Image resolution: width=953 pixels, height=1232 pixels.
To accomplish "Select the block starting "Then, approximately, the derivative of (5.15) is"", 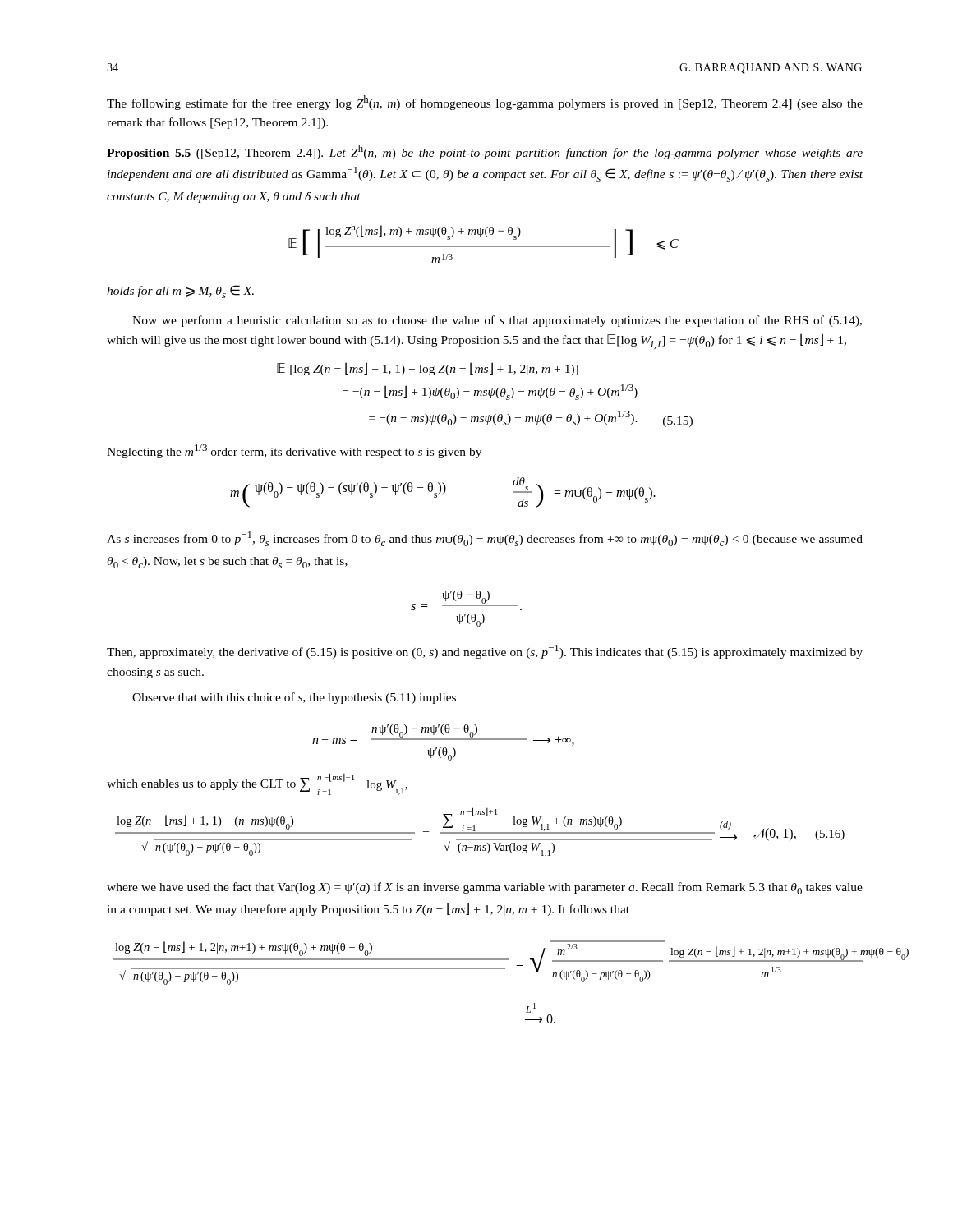I will [x=485, y=660].
